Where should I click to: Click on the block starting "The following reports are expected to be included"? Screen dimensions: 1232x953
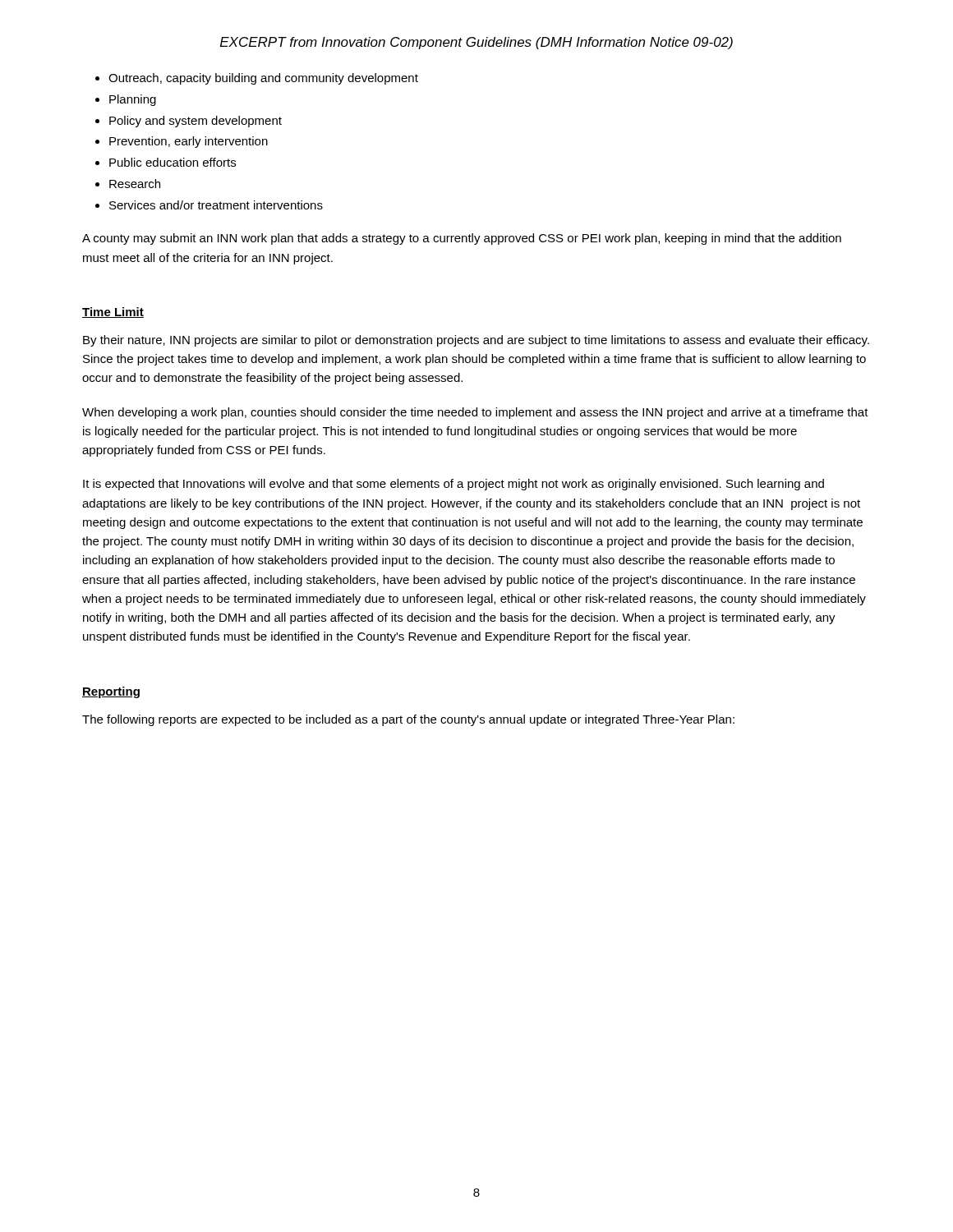coord(409,719)
